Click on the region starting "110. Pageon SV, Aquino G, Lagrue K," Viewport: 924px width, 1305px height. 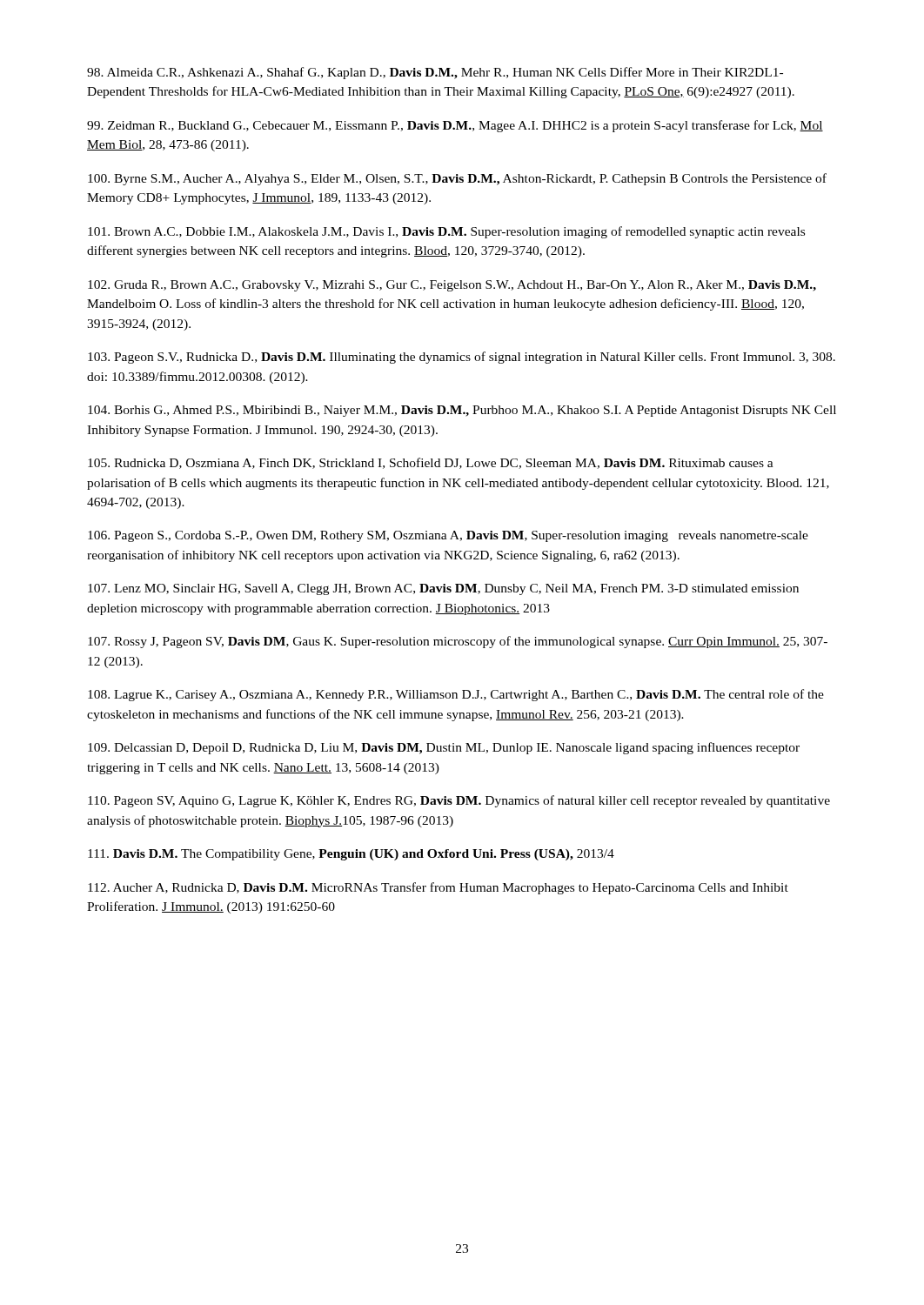tap(459, 810)
